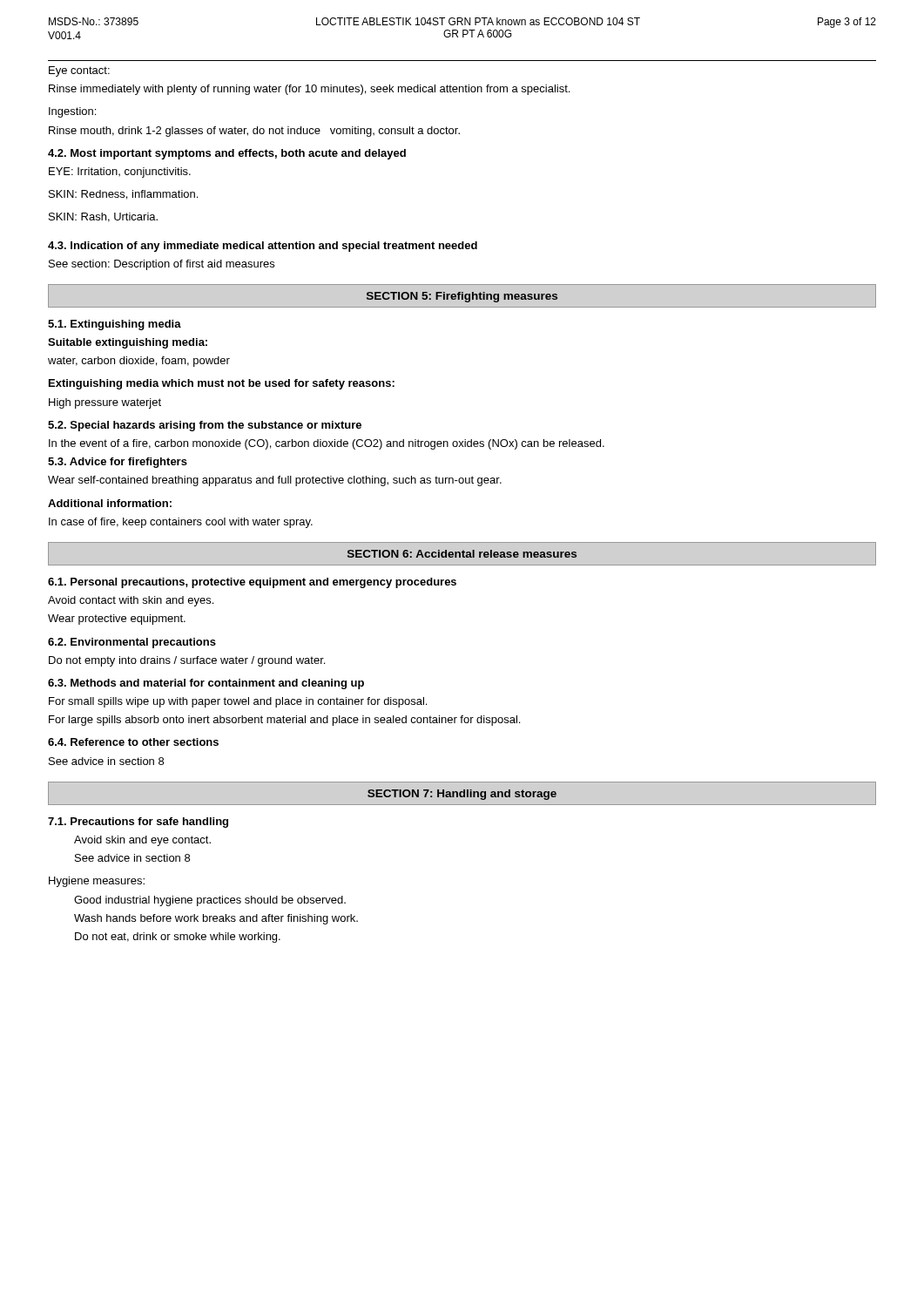Viewport: 924px width, 1307px height.
Task: Locate the section header that opens with "6.1. Personal precautions, protective equipment and"
Action: (462, 582)
